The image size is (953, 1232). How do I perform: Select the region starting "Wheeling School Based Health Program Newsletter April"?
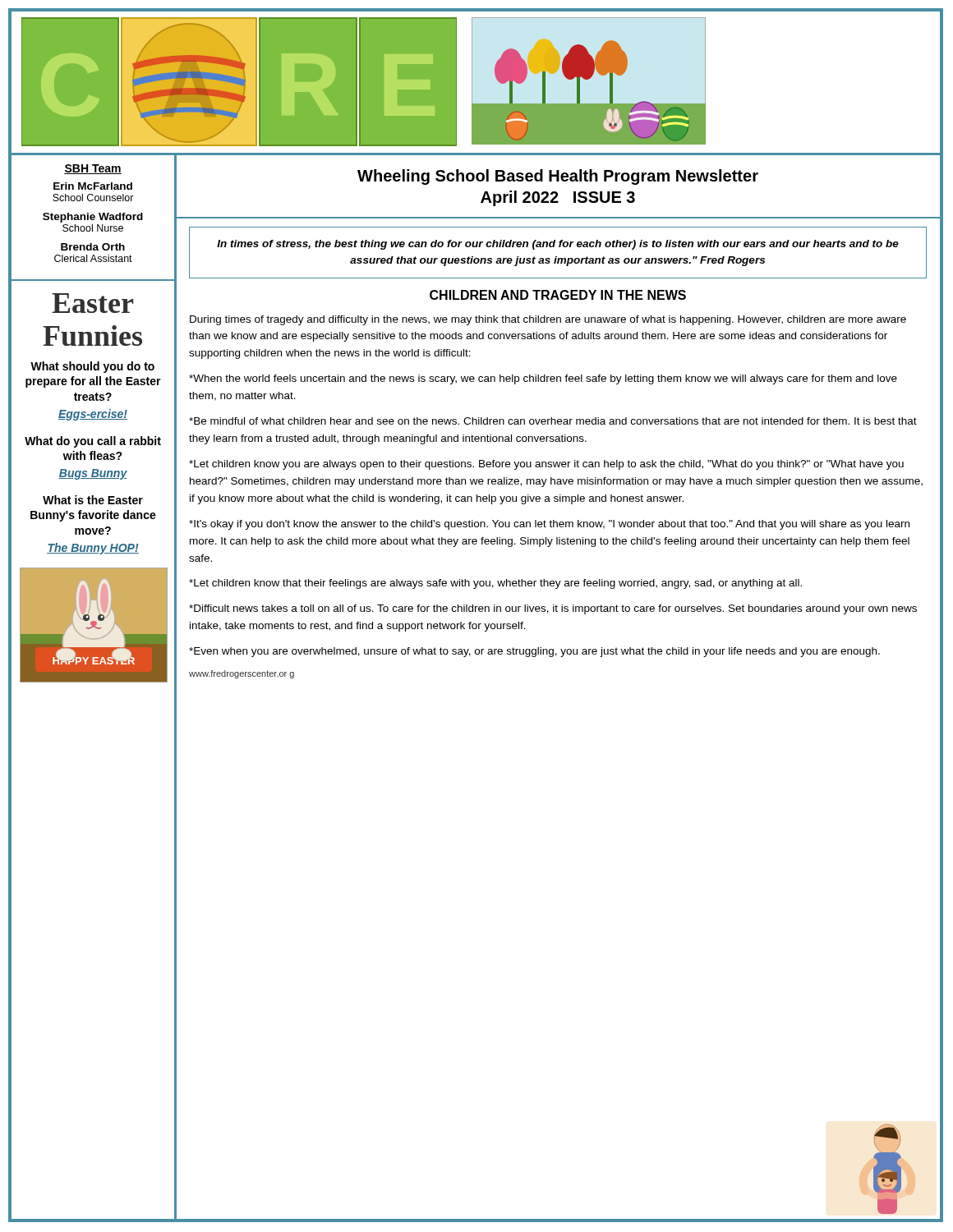coord(558,186)
